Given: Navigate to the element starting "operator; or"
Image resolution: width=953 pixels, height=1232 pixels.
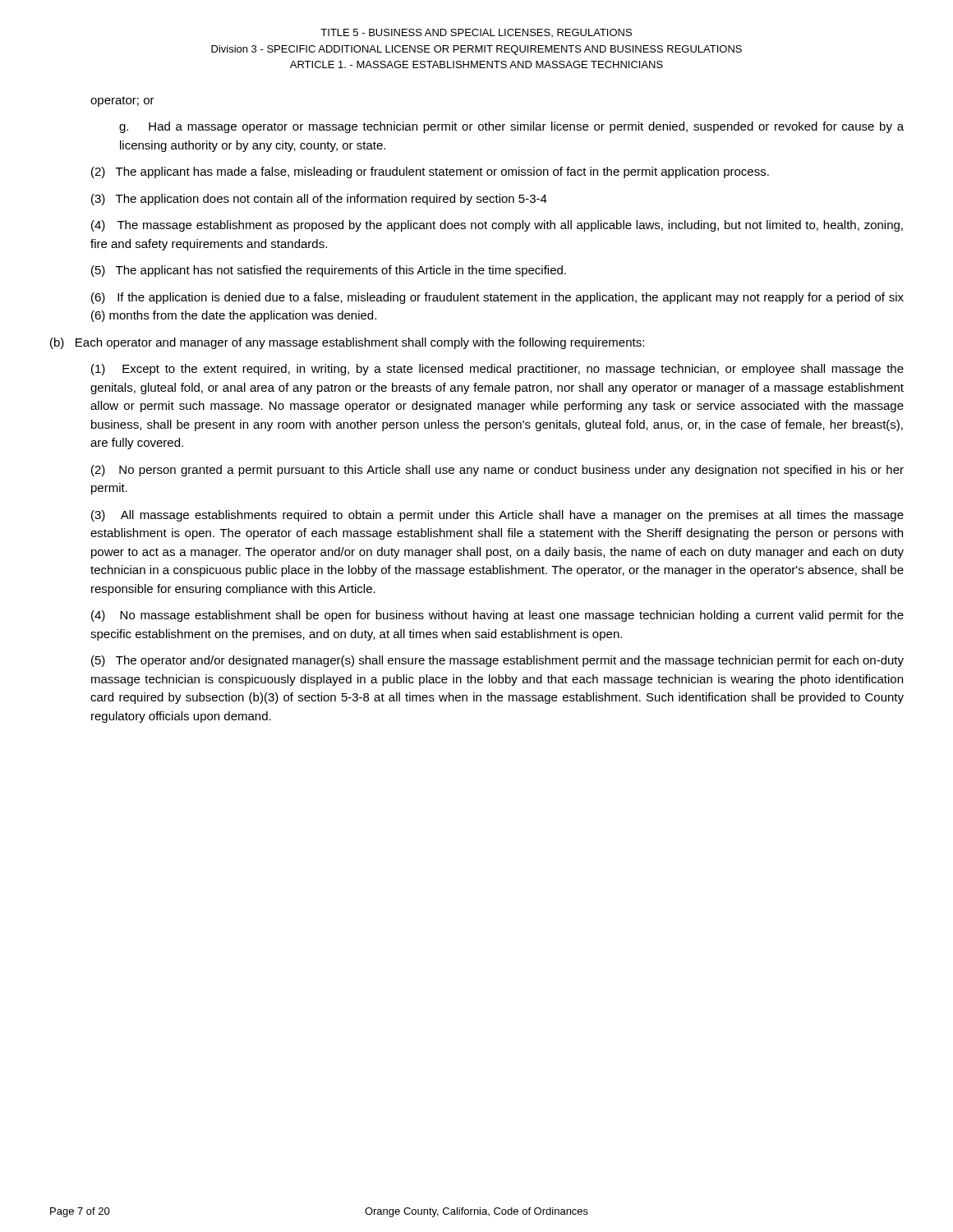Looking at the screenshot, I should 122,99.
